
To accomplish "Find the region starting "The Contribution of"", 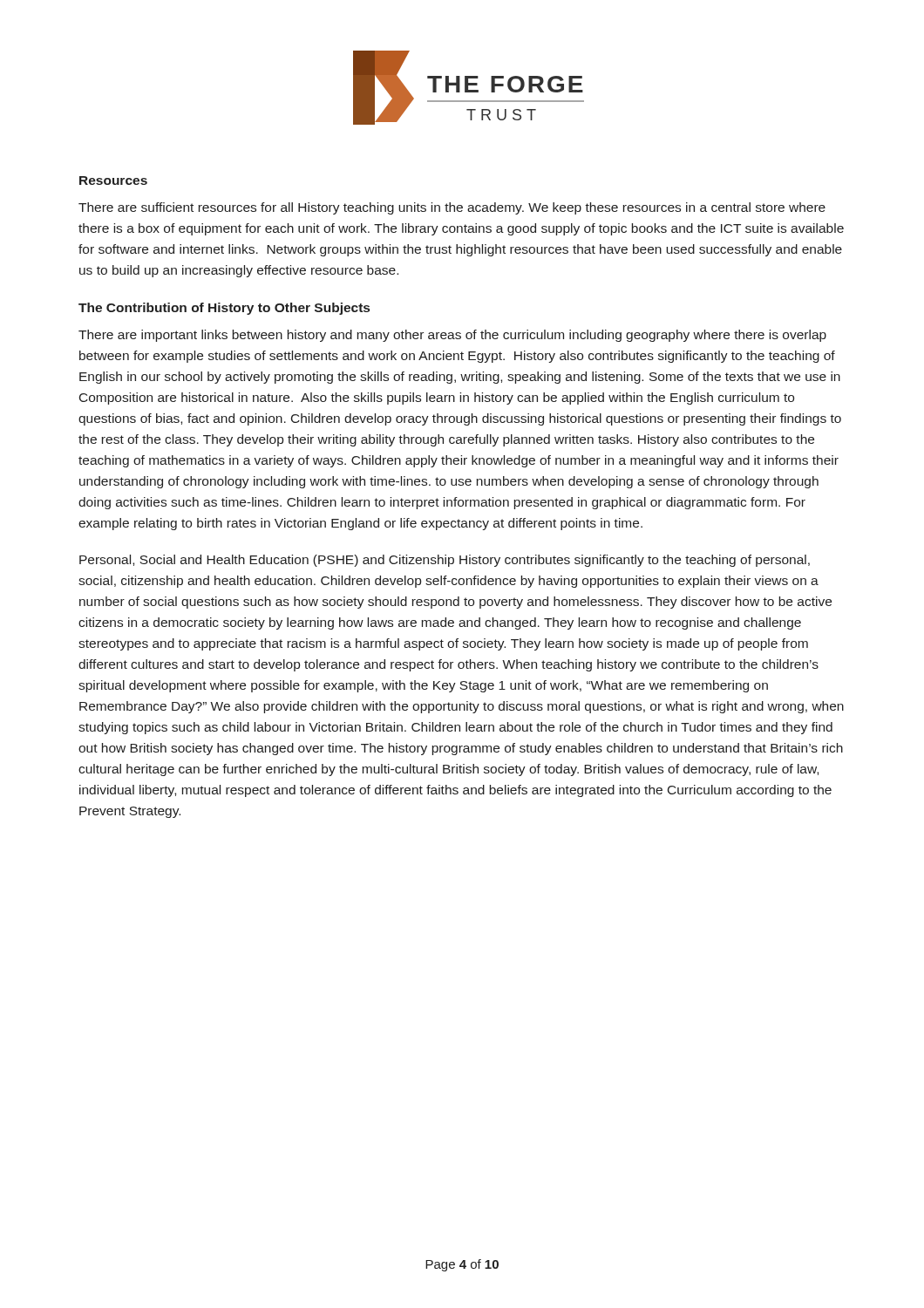I will click(224, 307).
